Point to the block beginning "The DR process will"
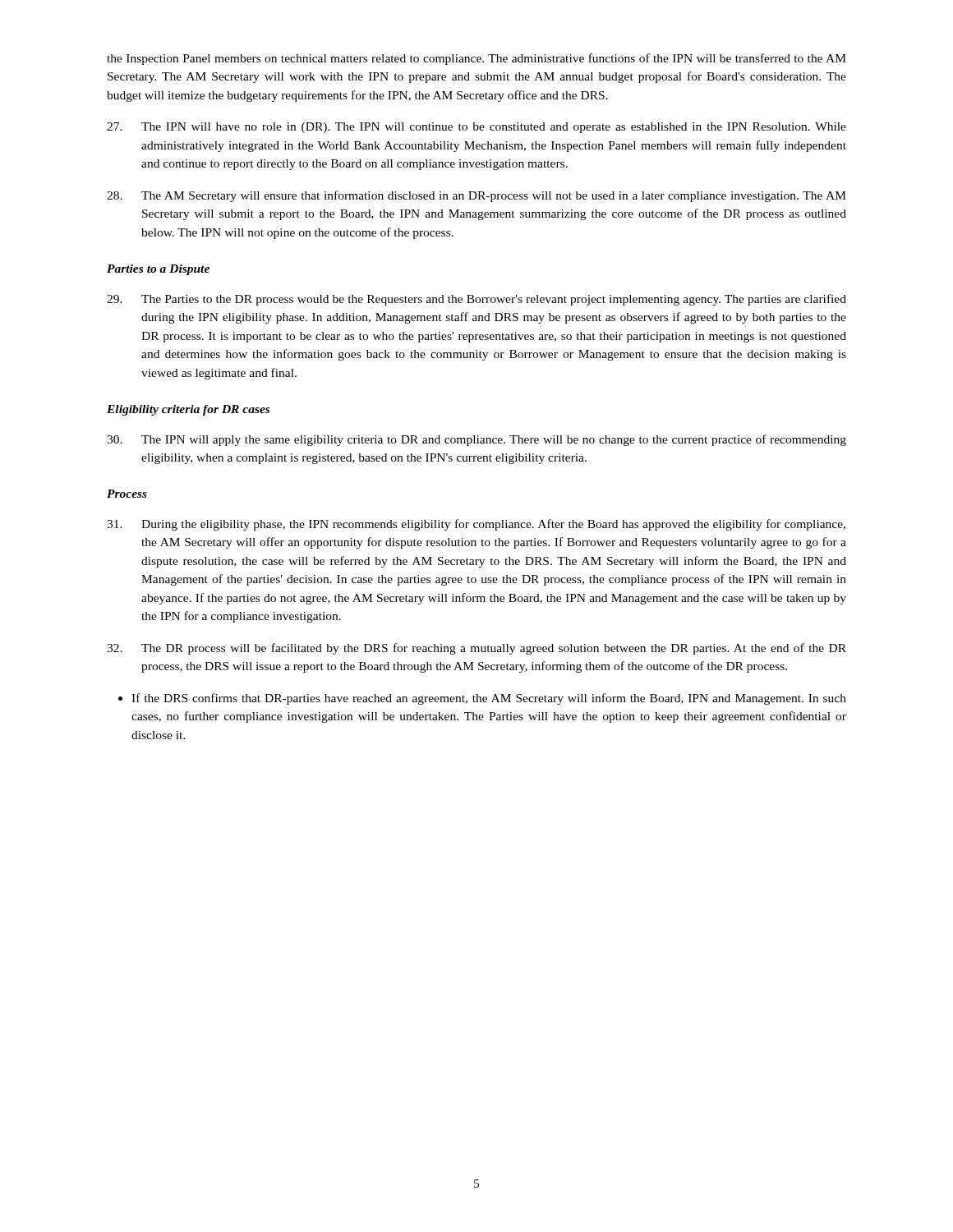Screen dimensions: 1232x953 pyautogui.click(x=476, y=657)
